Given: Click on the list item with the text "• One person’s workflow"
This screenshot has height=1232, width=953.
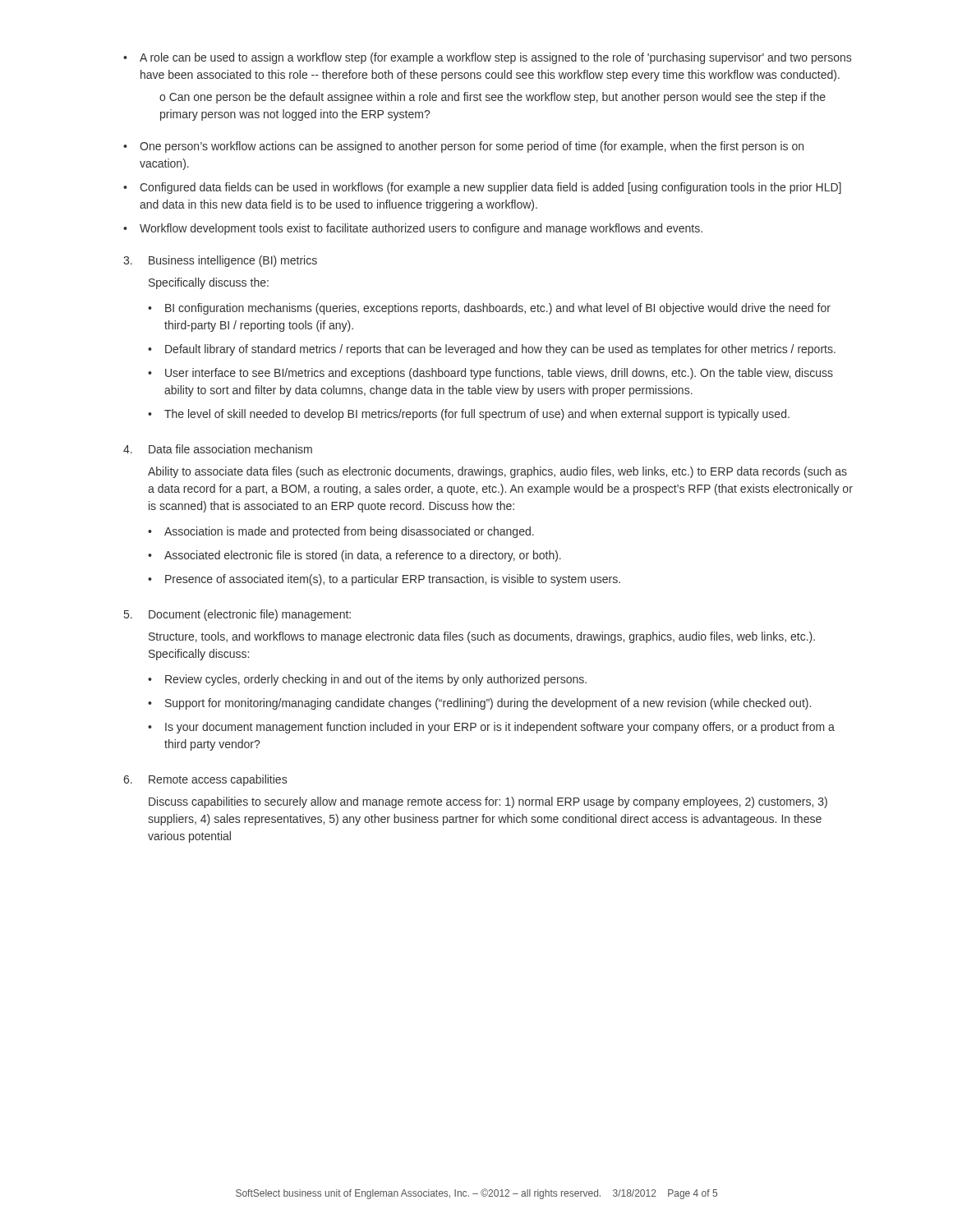Looking at the screenshot, I should click(489, 155).
